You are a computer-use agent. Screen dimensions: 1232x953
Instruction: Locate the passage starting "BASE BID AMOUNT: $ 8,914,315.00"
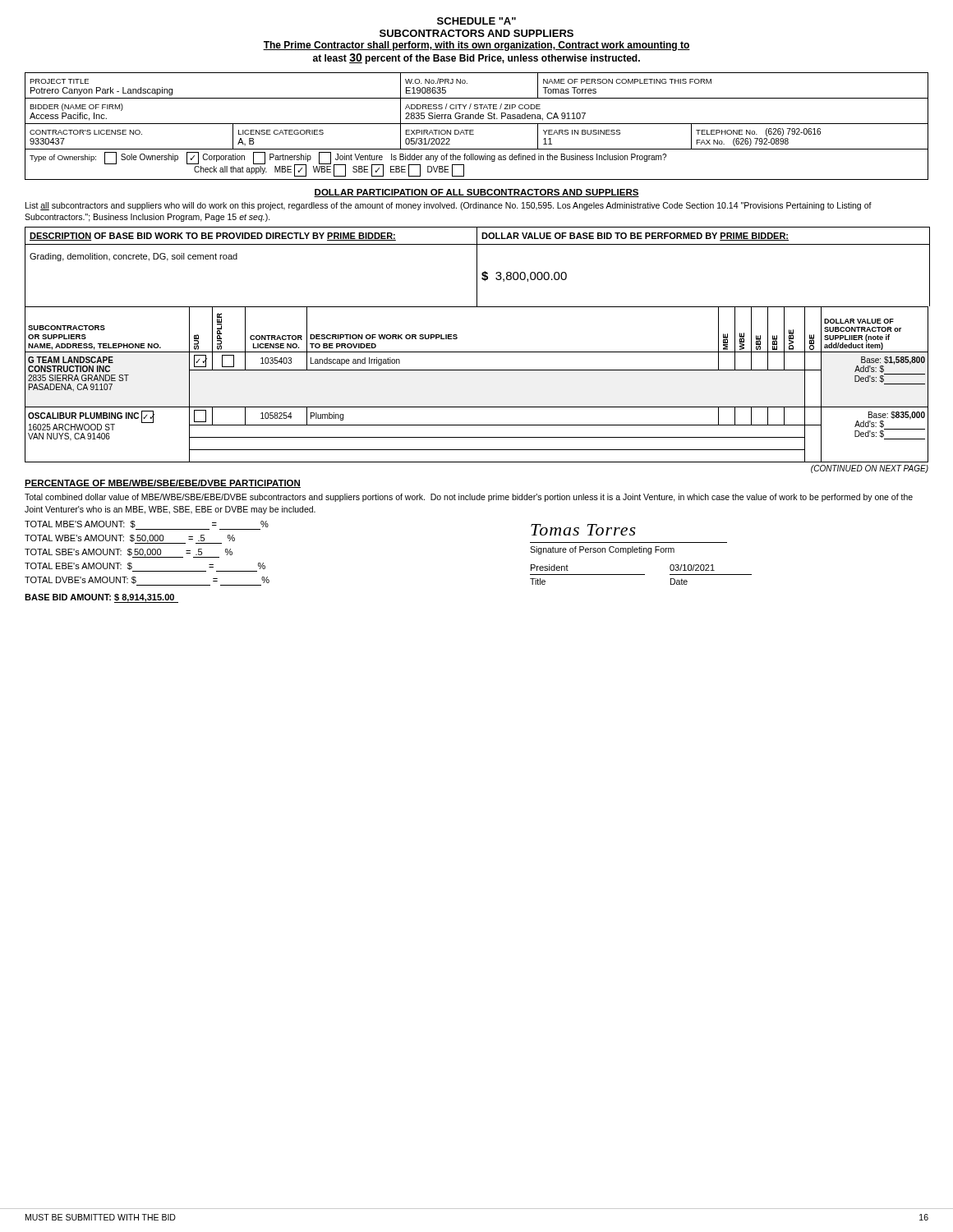click(x=102, y=597)
